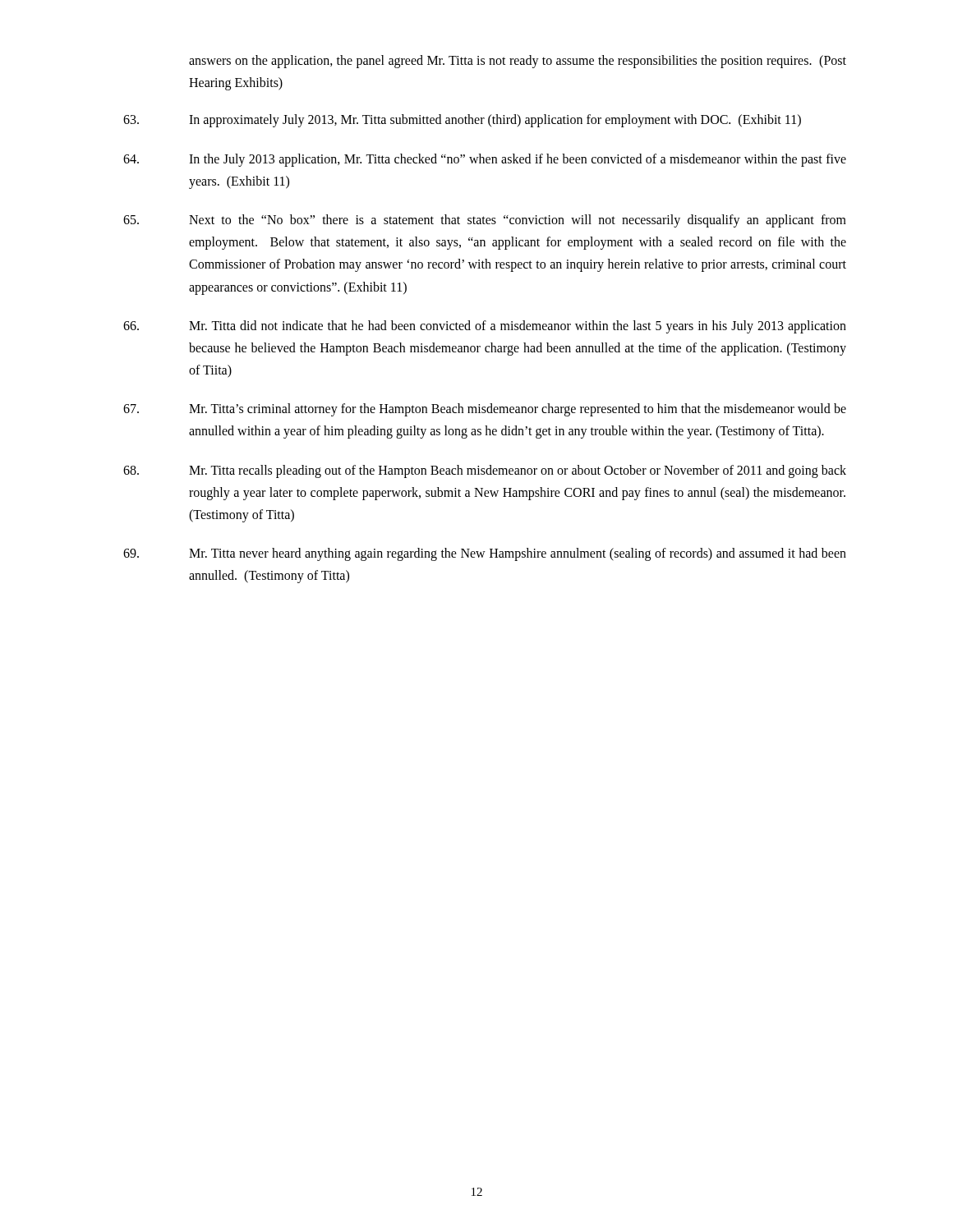Find the list item that reads "65. Next to"

(485, 253)
